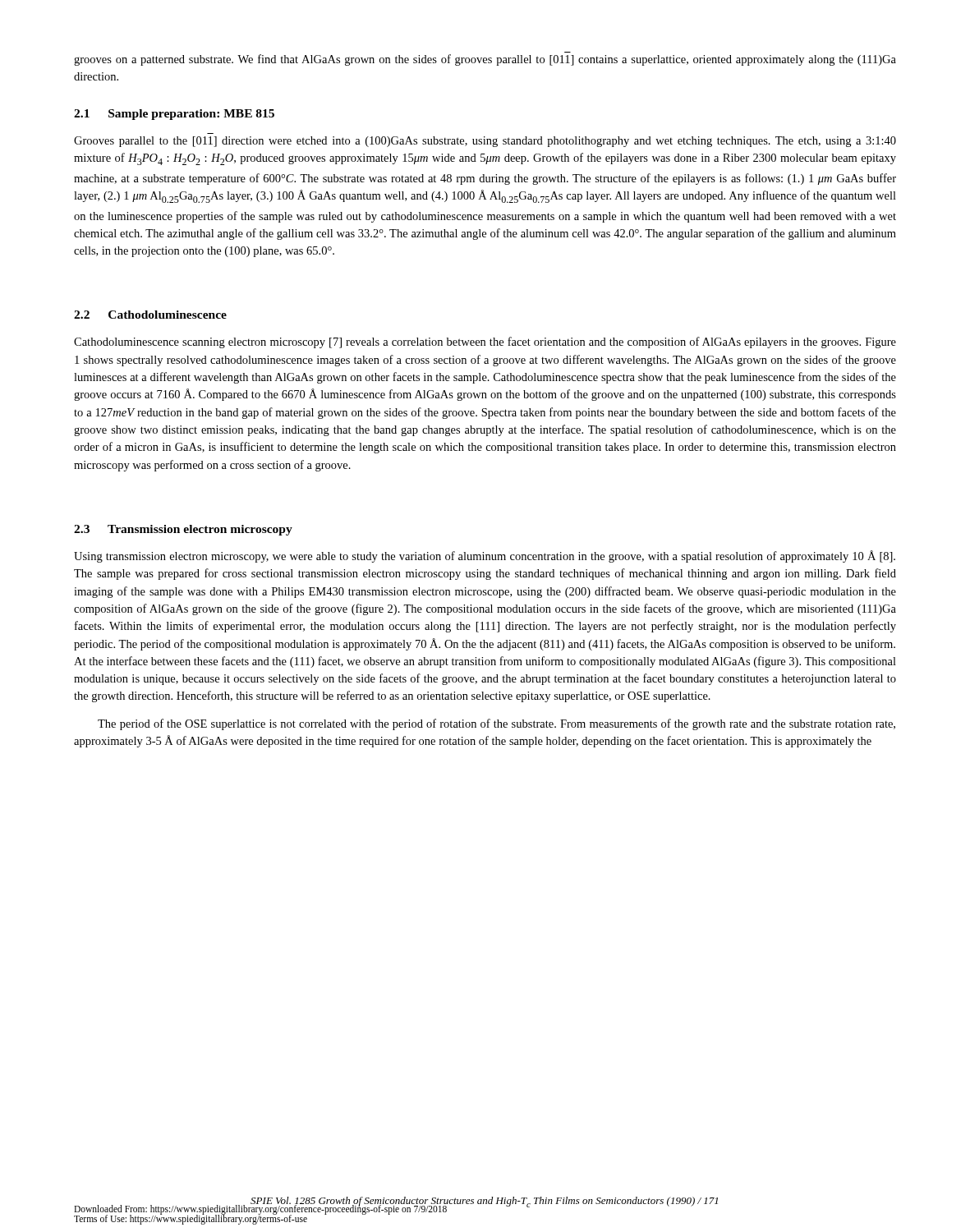The width and height of the screenshot is (970, 1232).
Task: Click on the block starting "2.1 Sample preparation: MBE 815"
Action: click(x=174, y=113)
